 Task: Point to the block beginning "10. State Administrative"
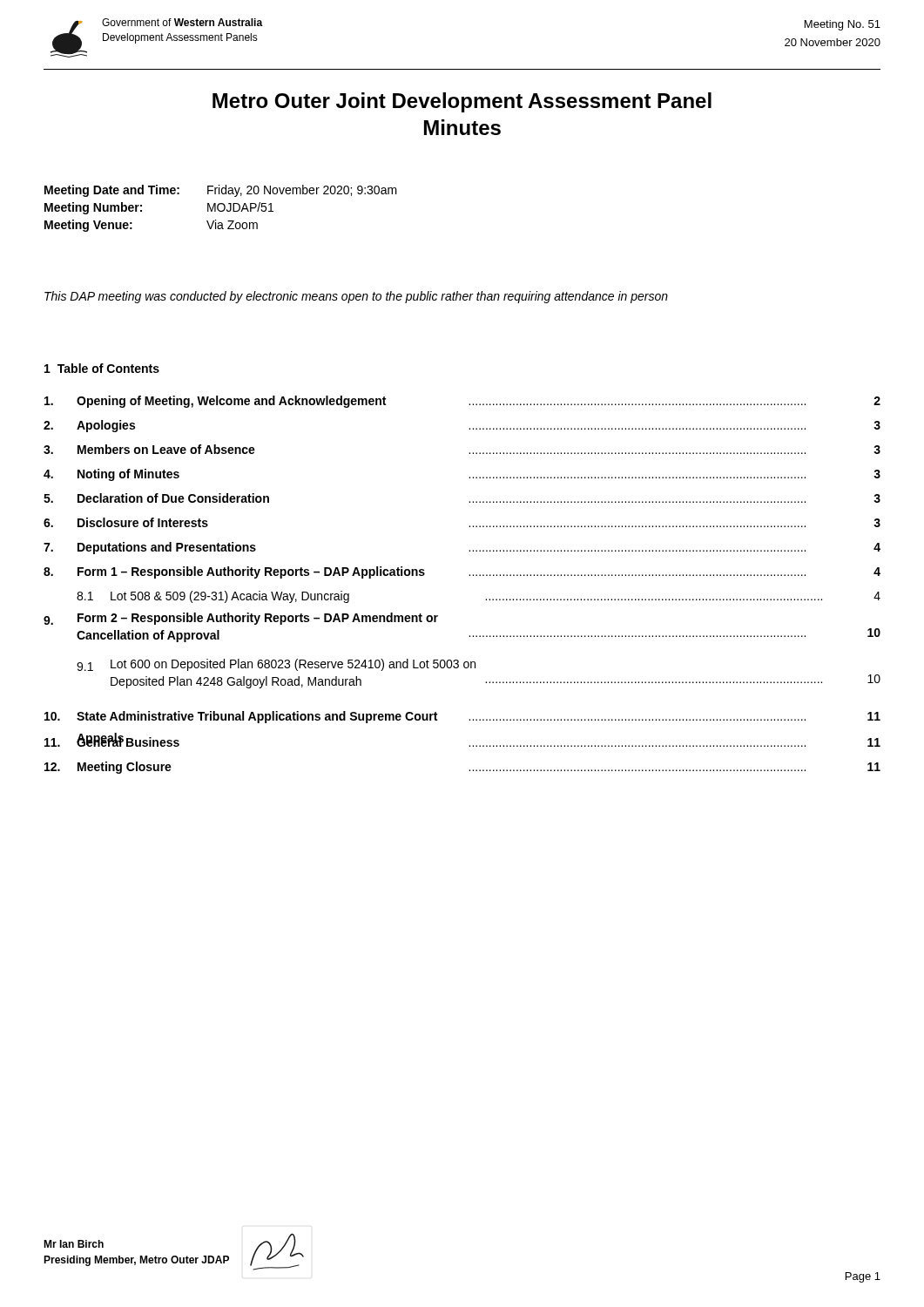coord(462,728)
